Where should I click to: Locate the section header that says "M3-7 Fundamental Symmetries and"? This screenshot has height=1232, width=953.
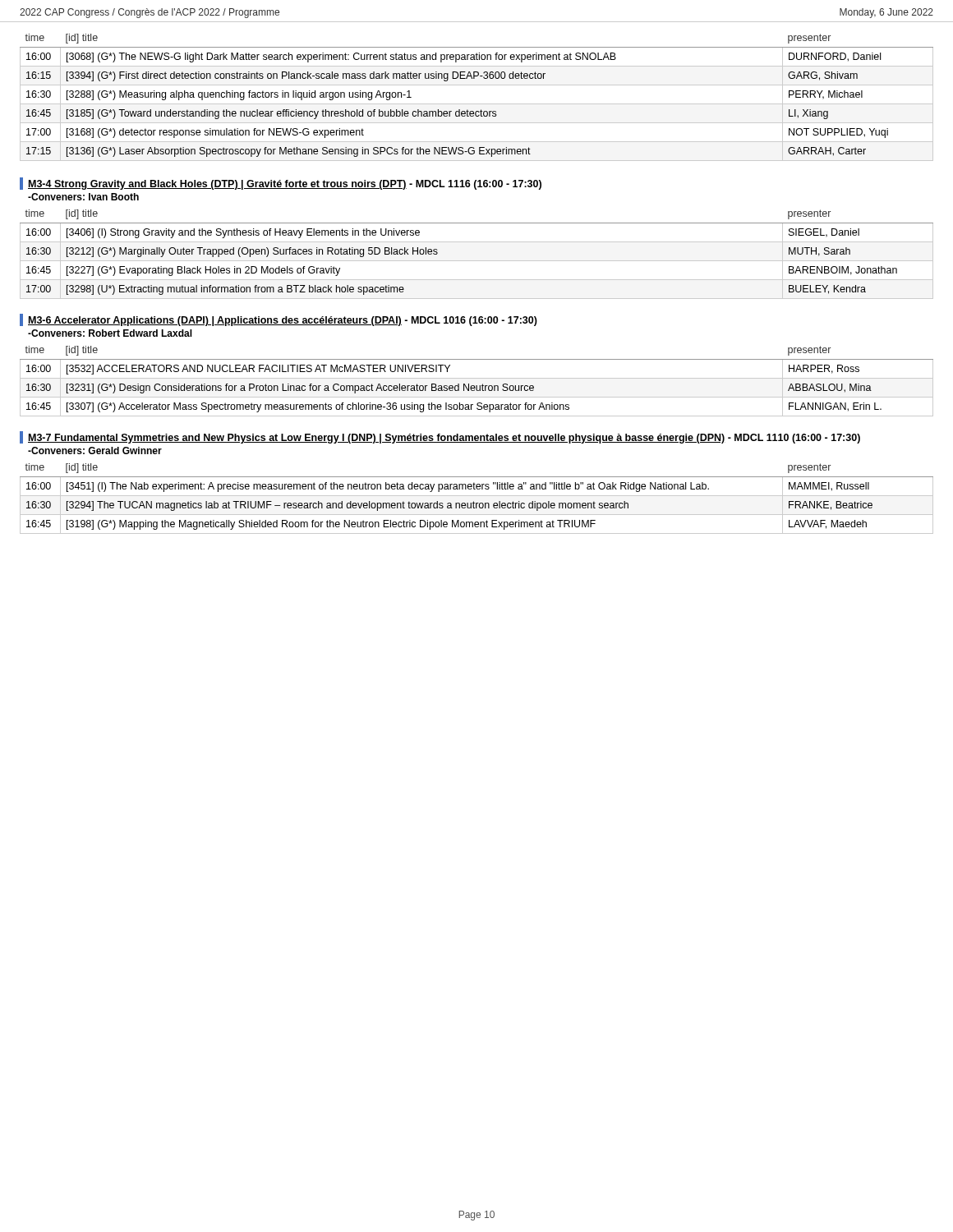[x=444, y=438]
